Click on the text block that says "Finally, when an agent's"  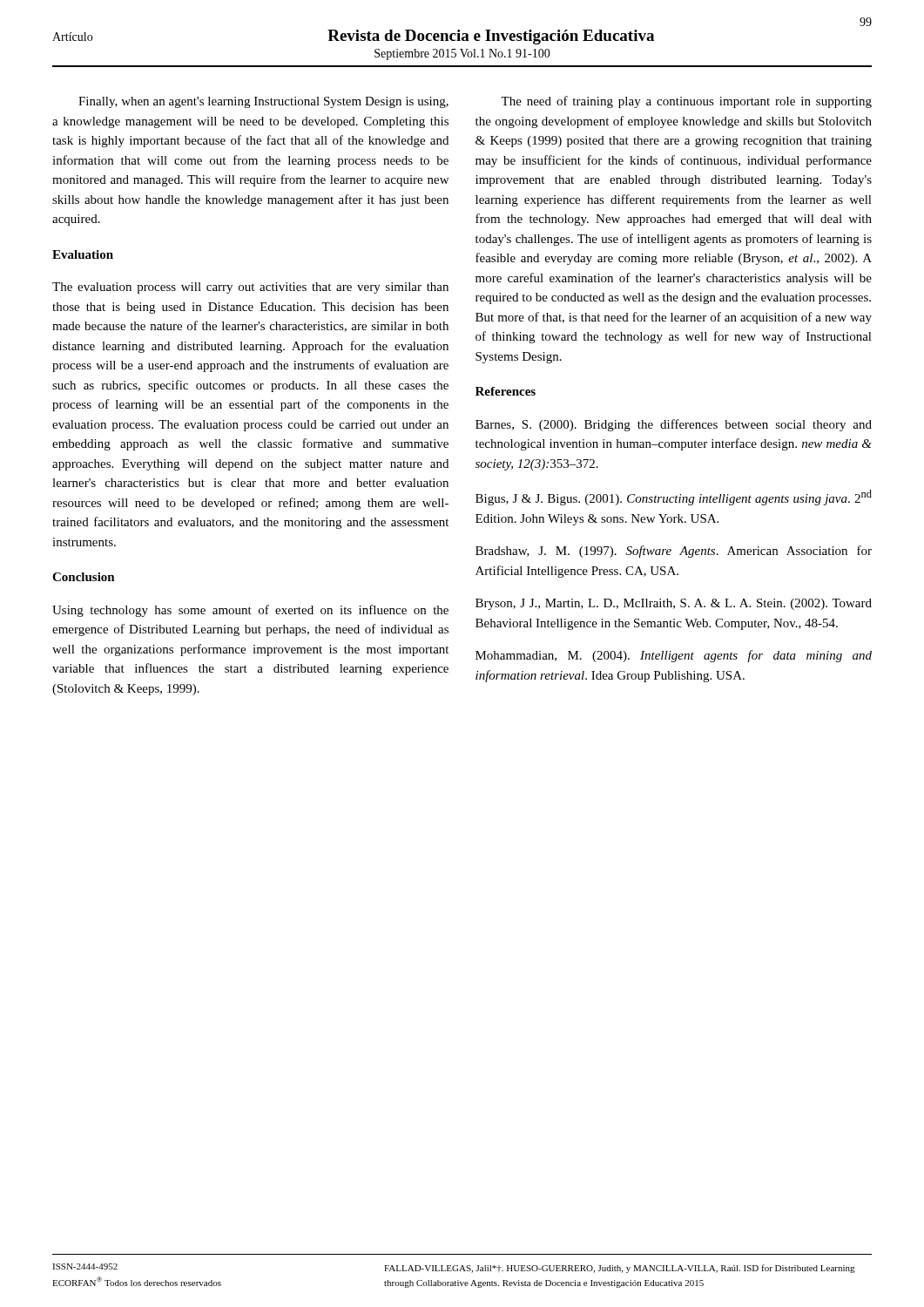tap(251, 160)
